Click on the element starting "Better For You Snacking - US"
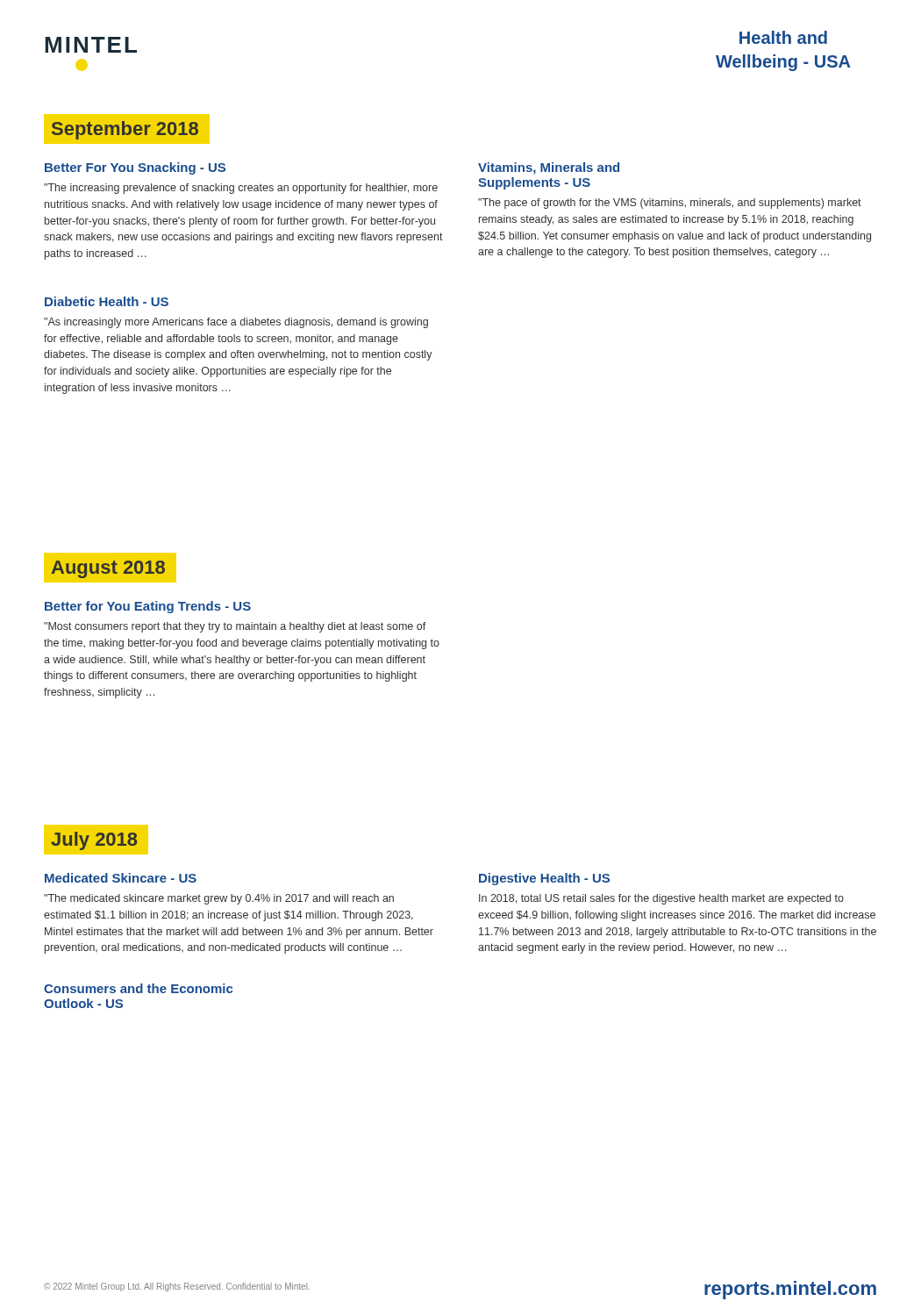The image size is (921, 1316). (135, 167)
